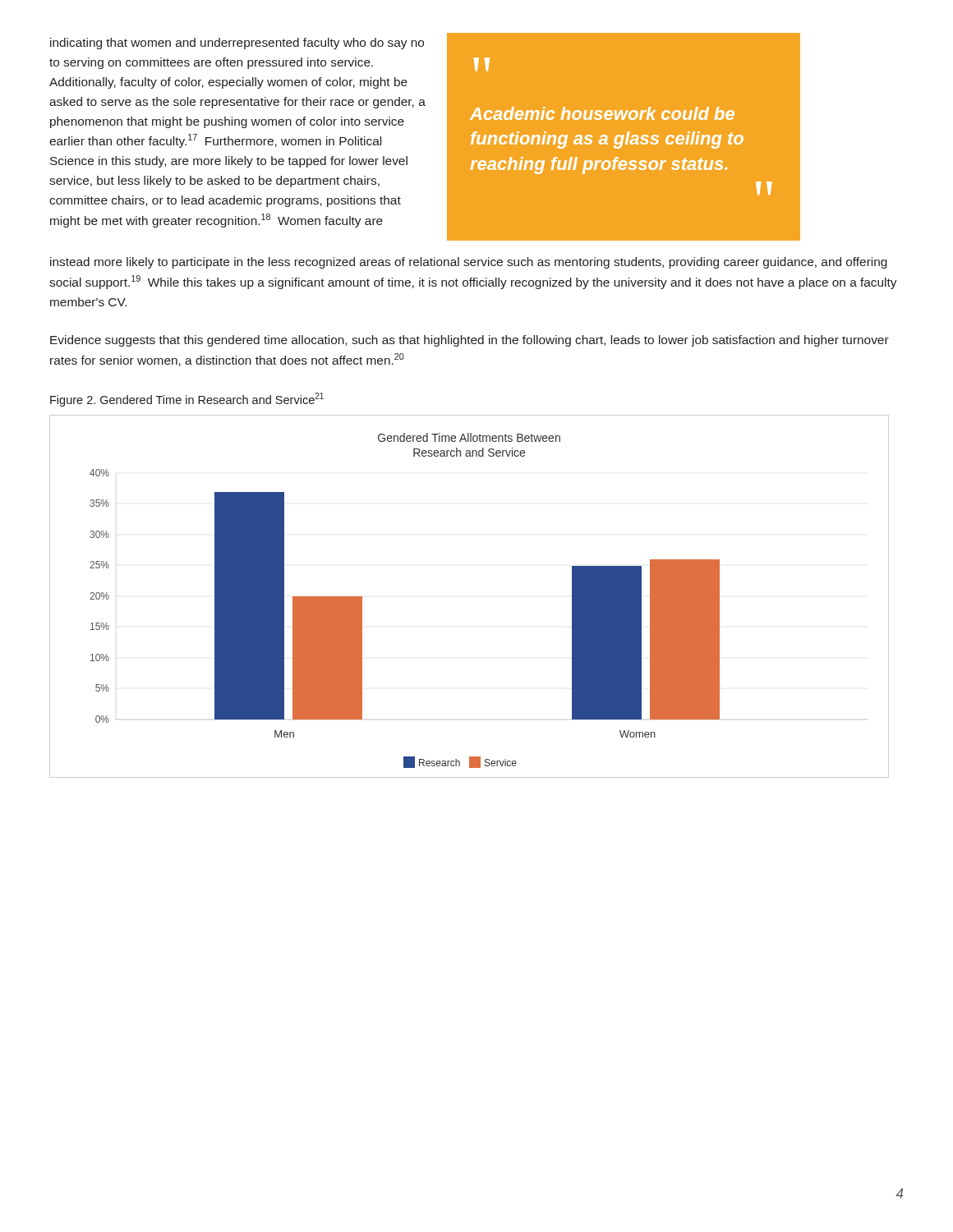953x1232 pixels.
Task: Point to the block beginning "Evidence suggests that this gendered time allocation, such"
Action: click(x=469, y=350)
